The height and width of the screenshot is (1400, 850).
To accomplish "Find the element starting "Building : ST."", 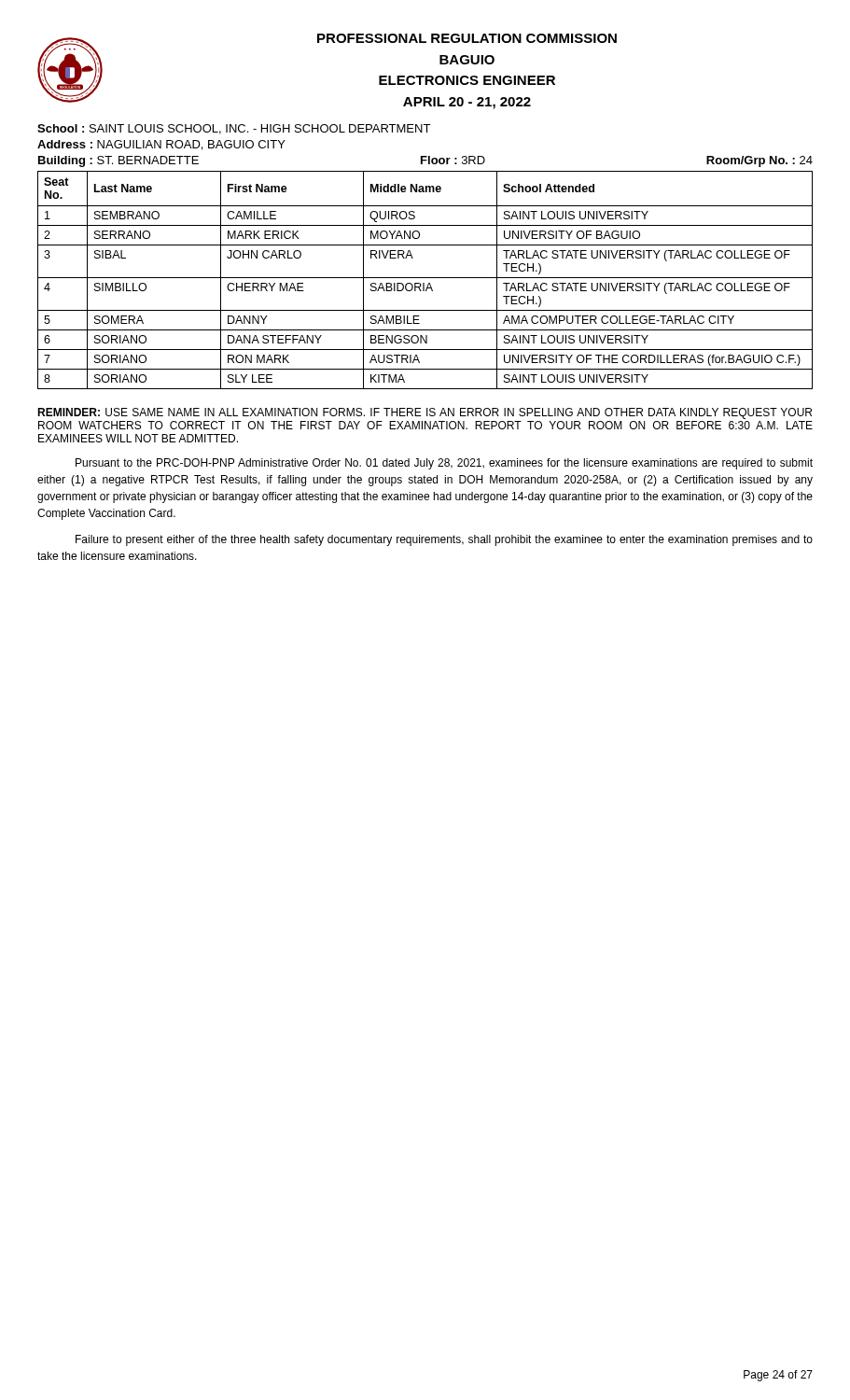I will 425,160.
